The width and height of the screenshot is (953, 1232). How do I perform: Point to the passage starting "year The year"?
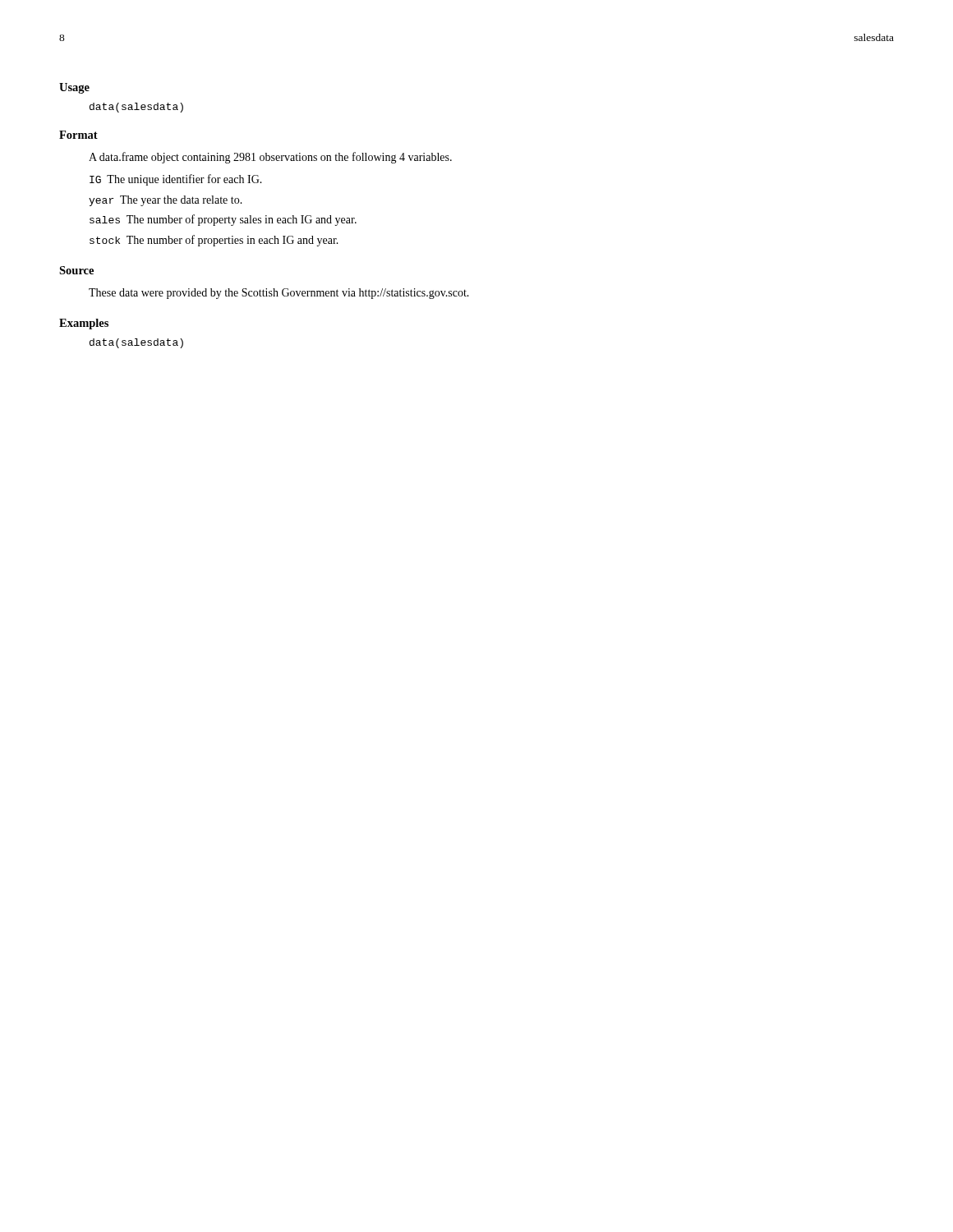coord(166,200)
